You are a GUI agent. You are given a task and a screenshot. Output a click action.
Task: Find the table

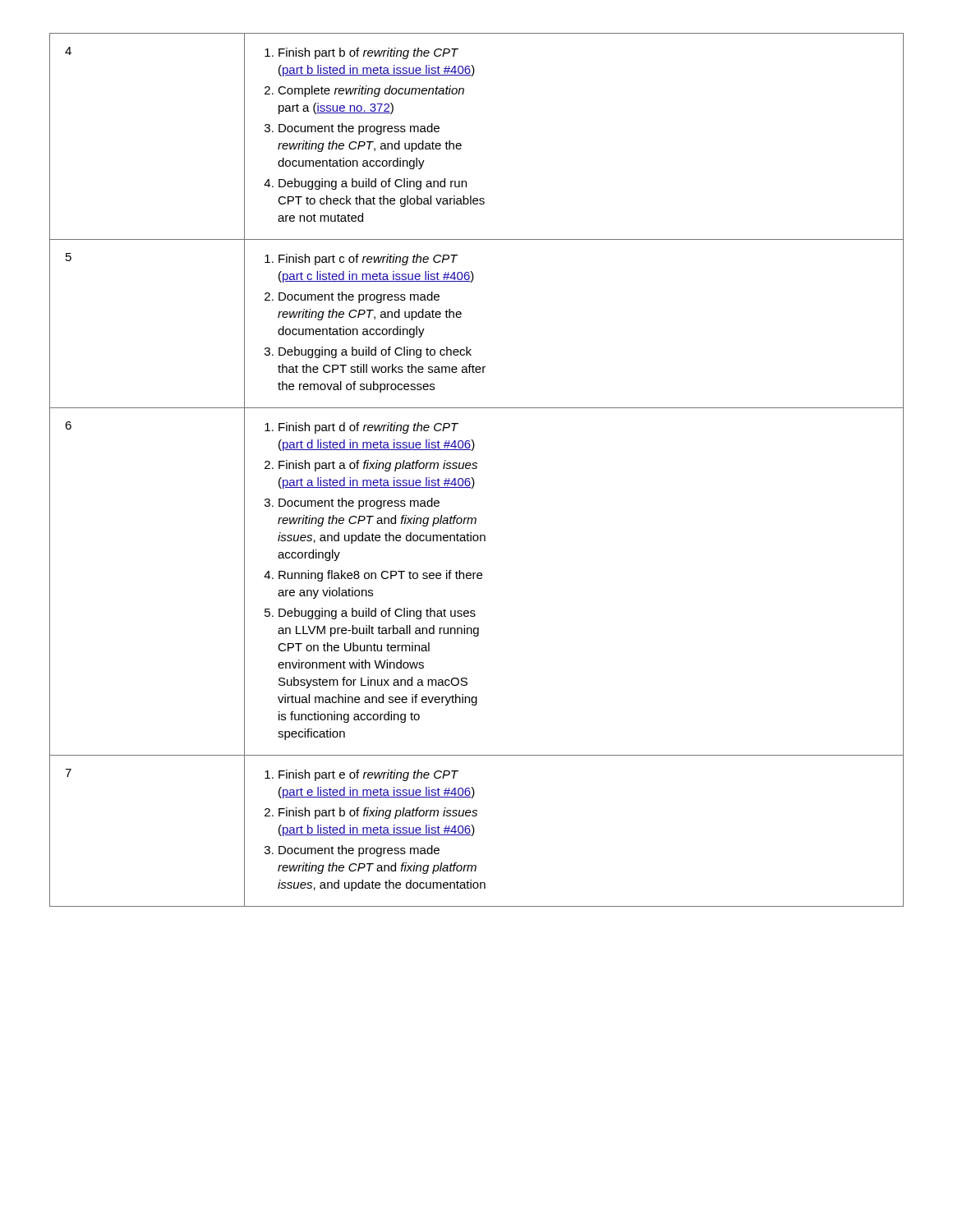[476, 470]
